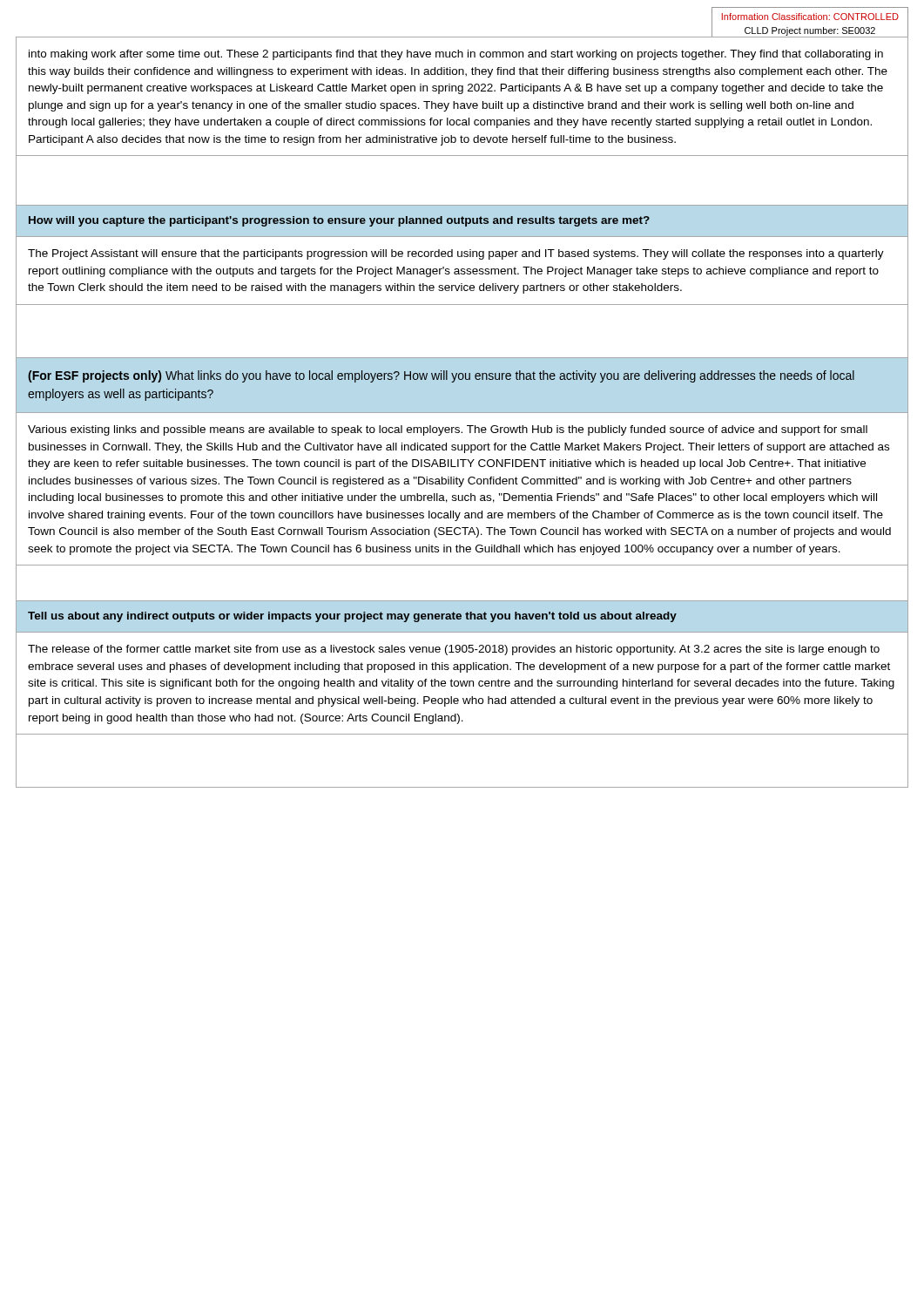Click on the section header containing "Tell us about any indirect outputs or"
The height and width of the screenshot is (1307, 924).
(x=352, y=616)
